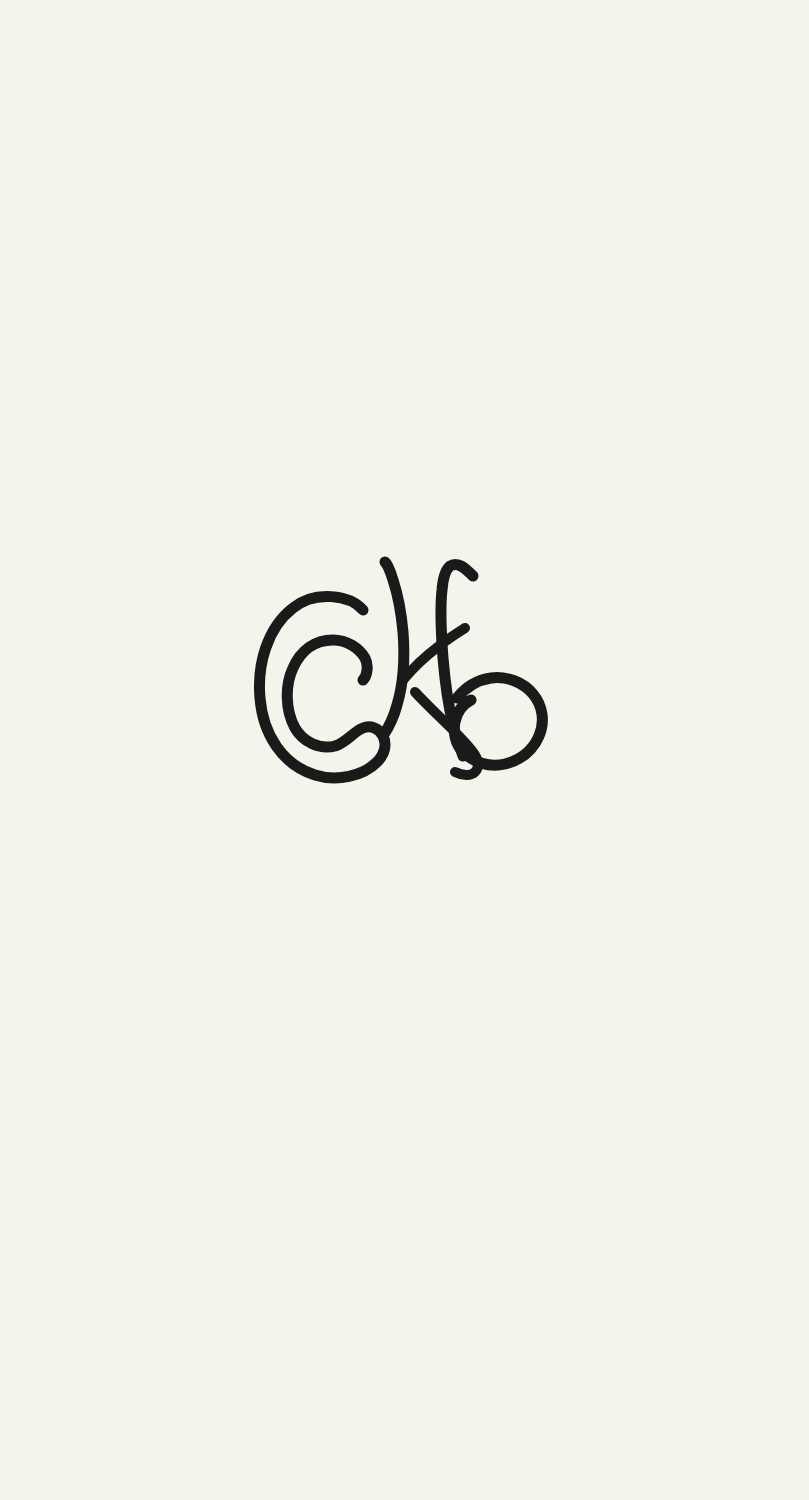Screen dimensions: 1500x809
Task: Select the logo
Action: click(x=404, y=680)
